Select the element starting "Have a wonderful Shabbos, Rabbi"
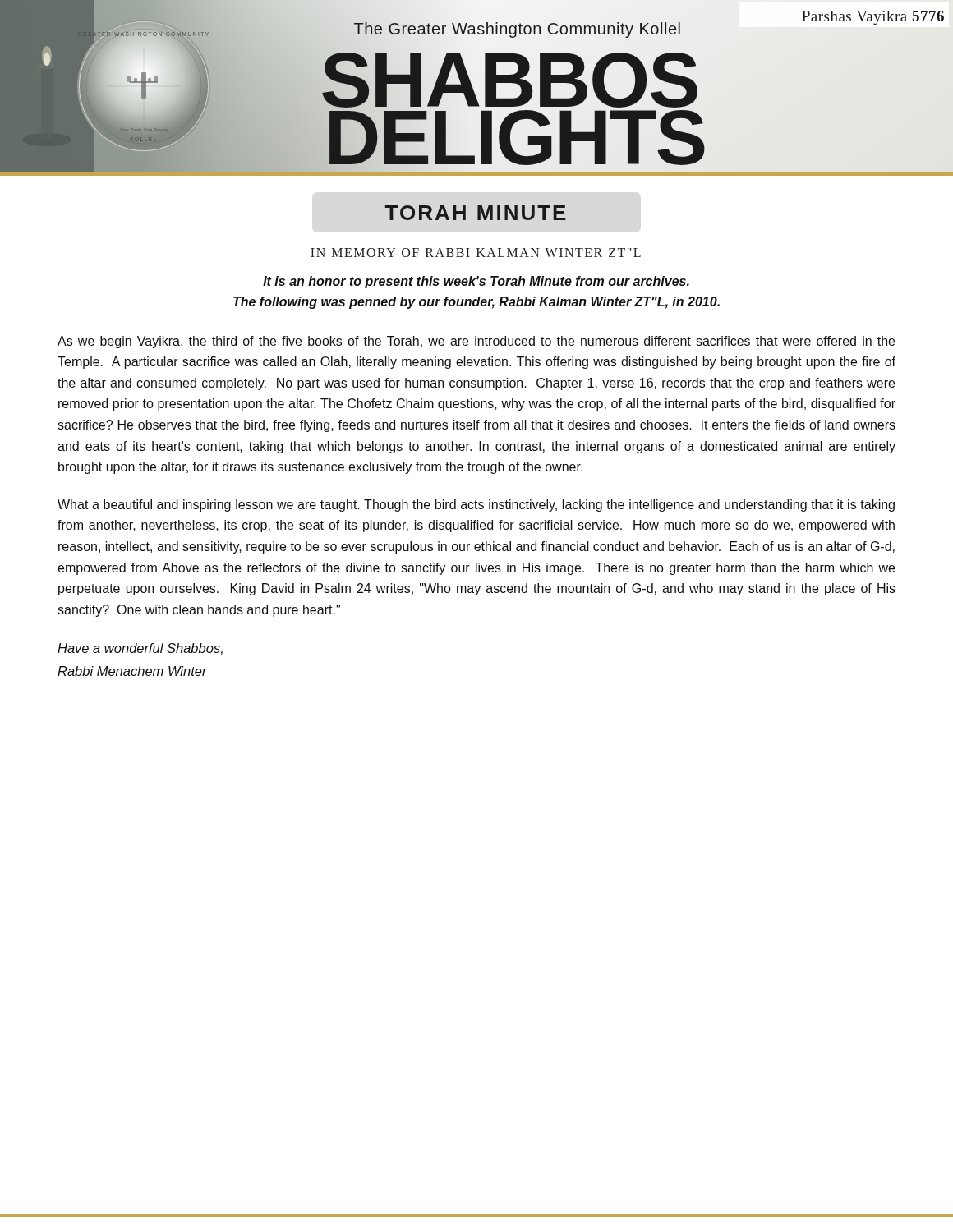This screenshot has width=953, height=1232. [141, 660]
